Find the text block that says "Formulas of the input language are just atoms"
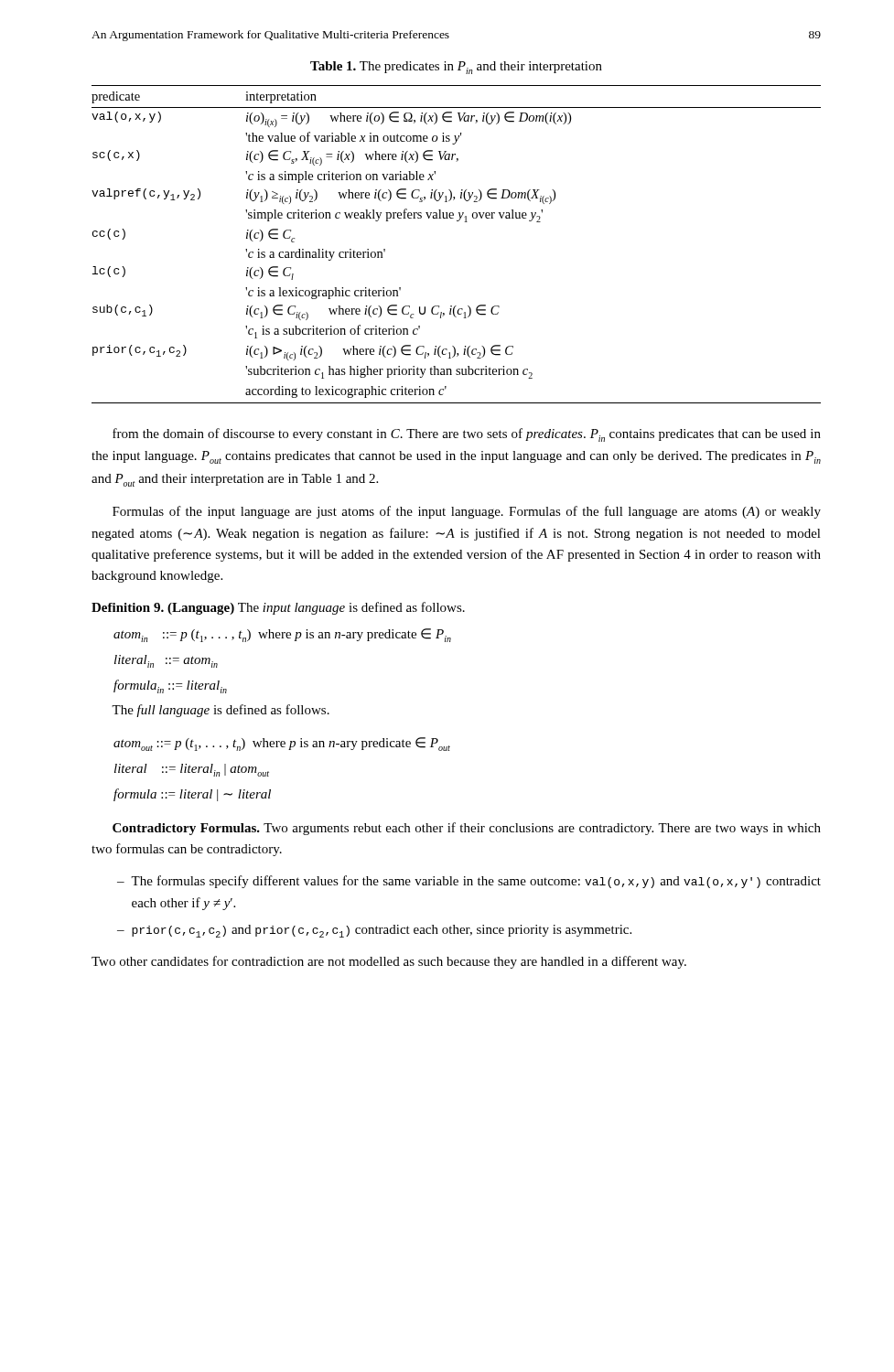894x1372 pixels. (456, 544)
